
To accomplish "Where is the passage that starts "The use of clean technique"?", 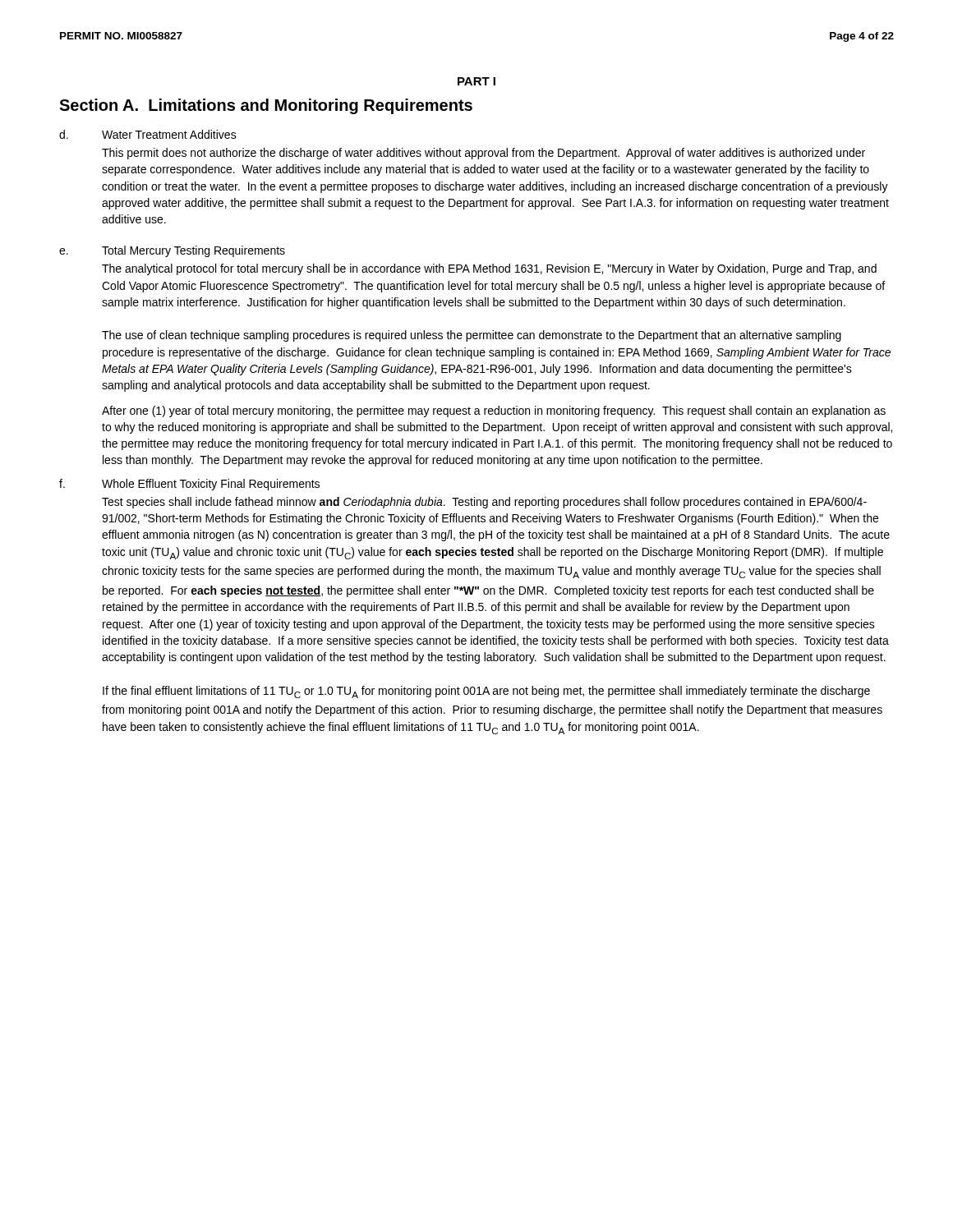I will click(496, 360).
